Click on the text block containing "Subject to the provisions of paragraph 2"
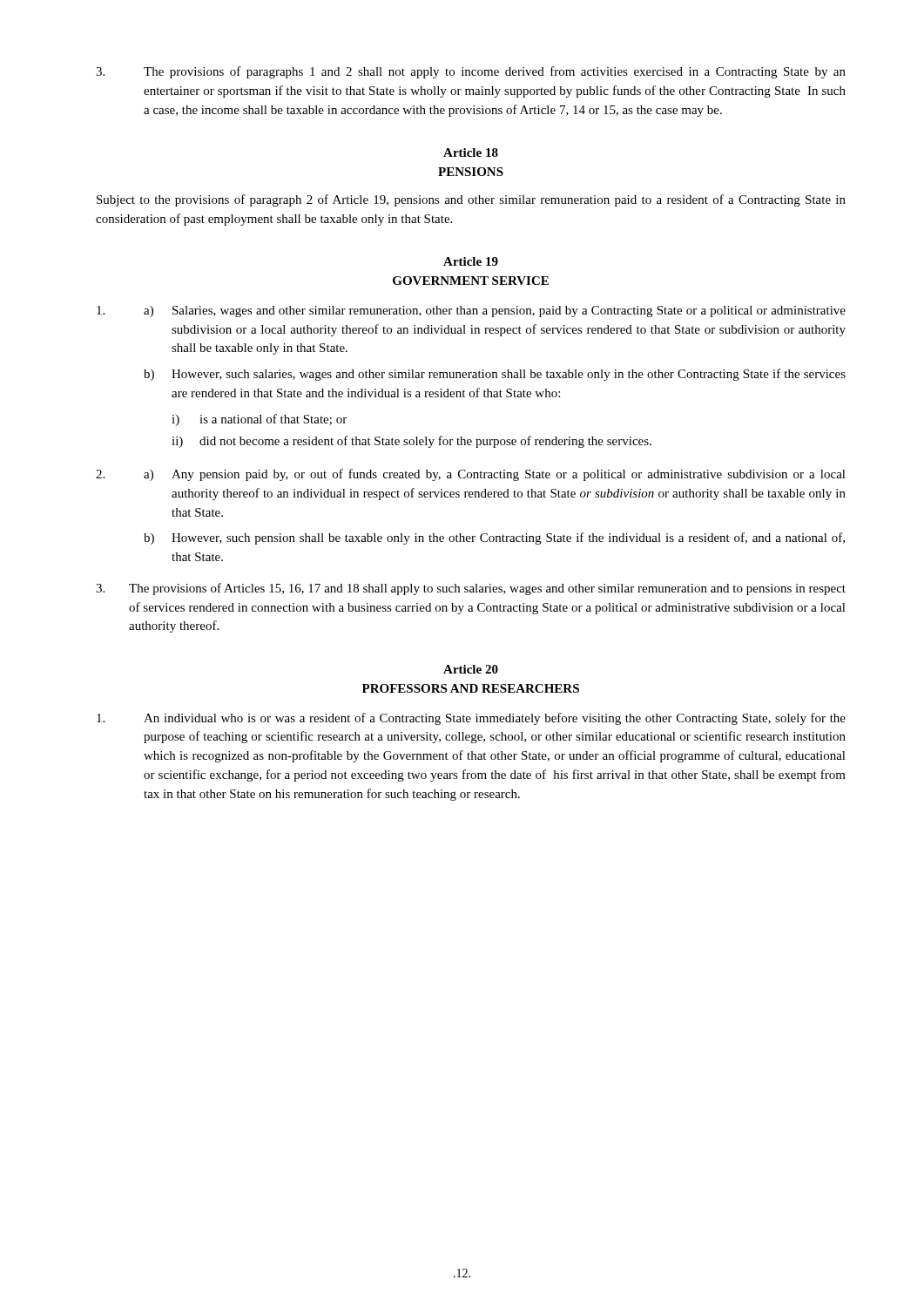The image size is (924, 1307). tap(471, 209)
